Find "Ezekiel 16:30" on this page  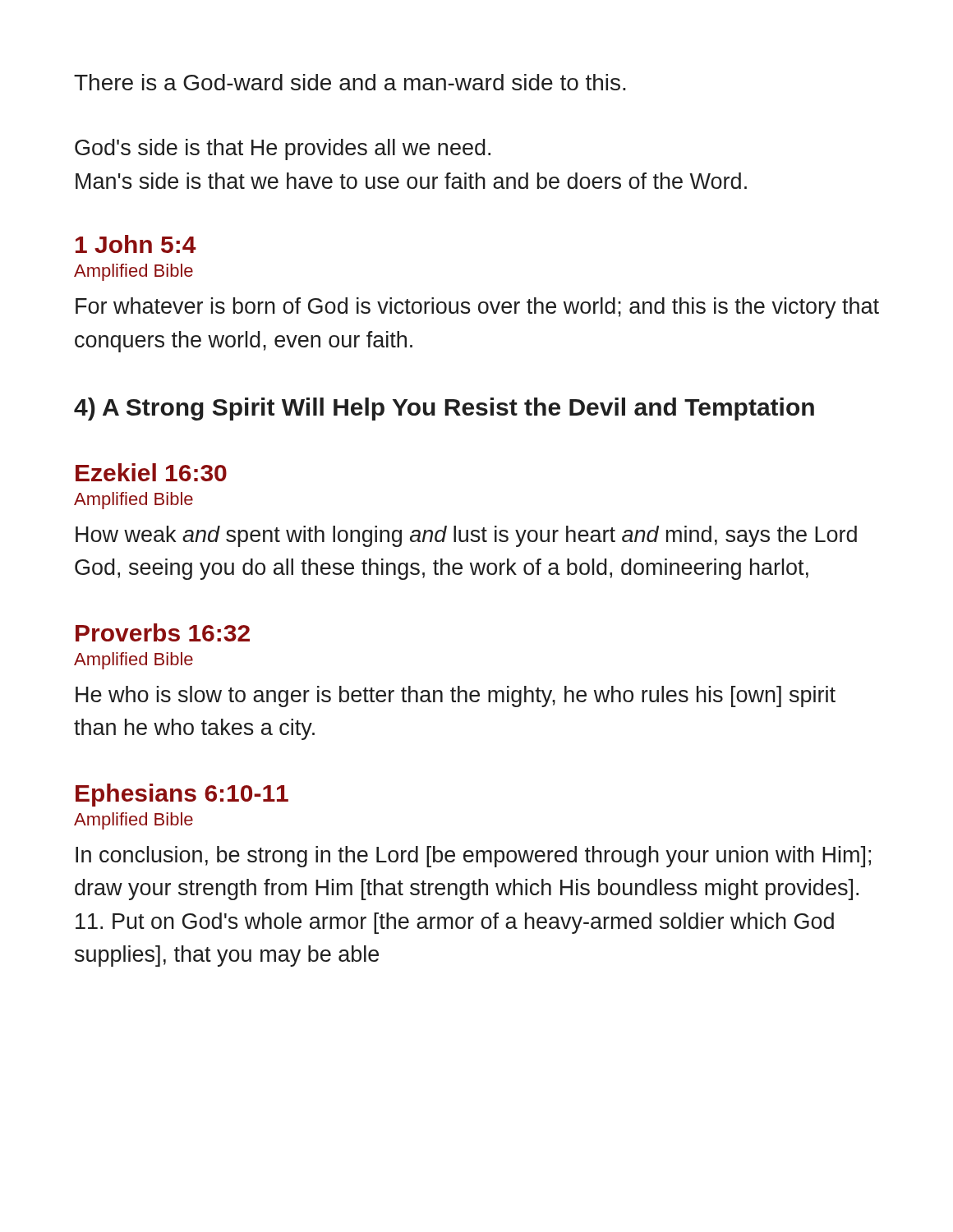tap(151, 472)
